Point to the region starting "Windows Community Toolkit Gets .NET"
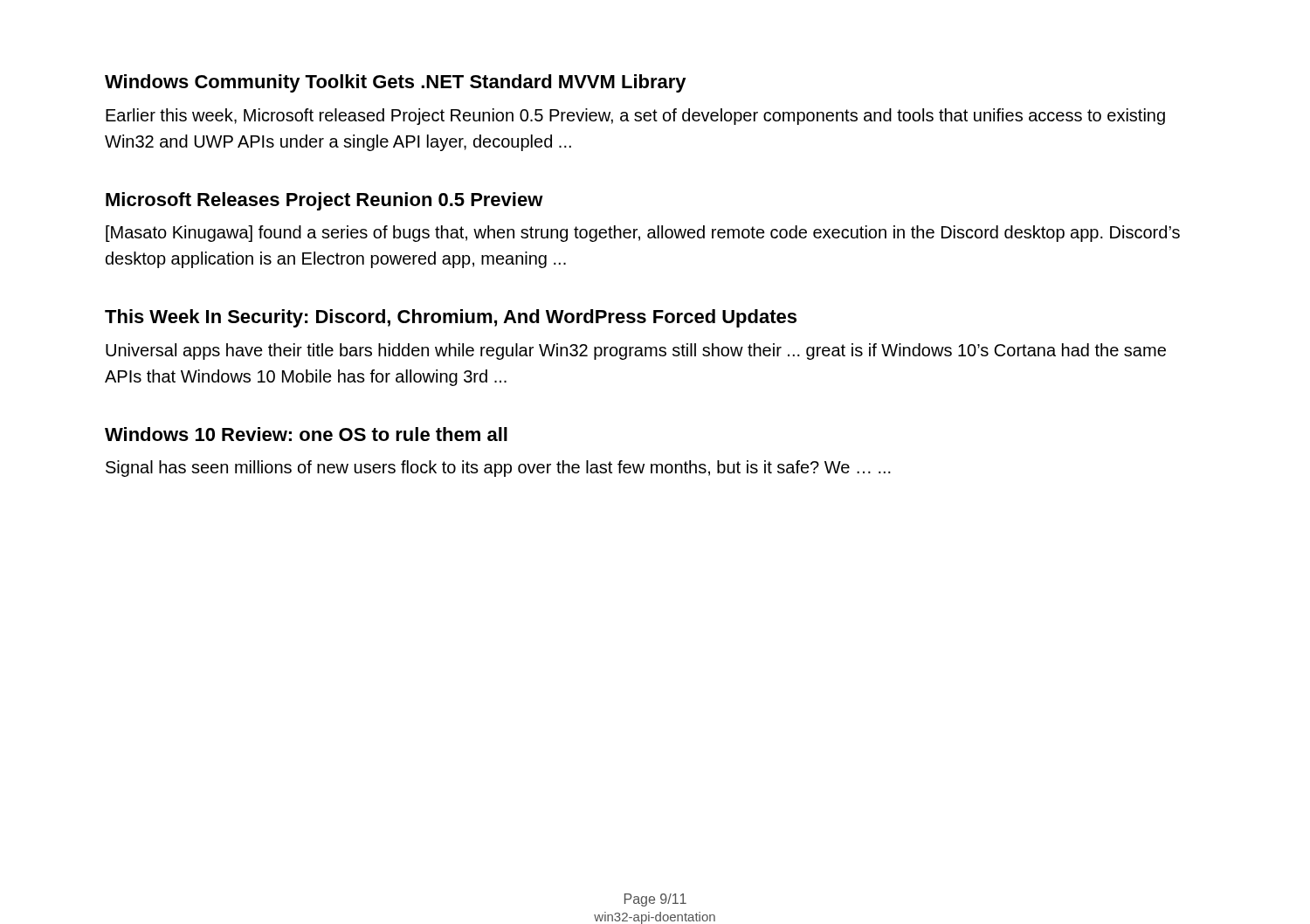The width and height of the screenshot is (1310, 924). (395, 82)
